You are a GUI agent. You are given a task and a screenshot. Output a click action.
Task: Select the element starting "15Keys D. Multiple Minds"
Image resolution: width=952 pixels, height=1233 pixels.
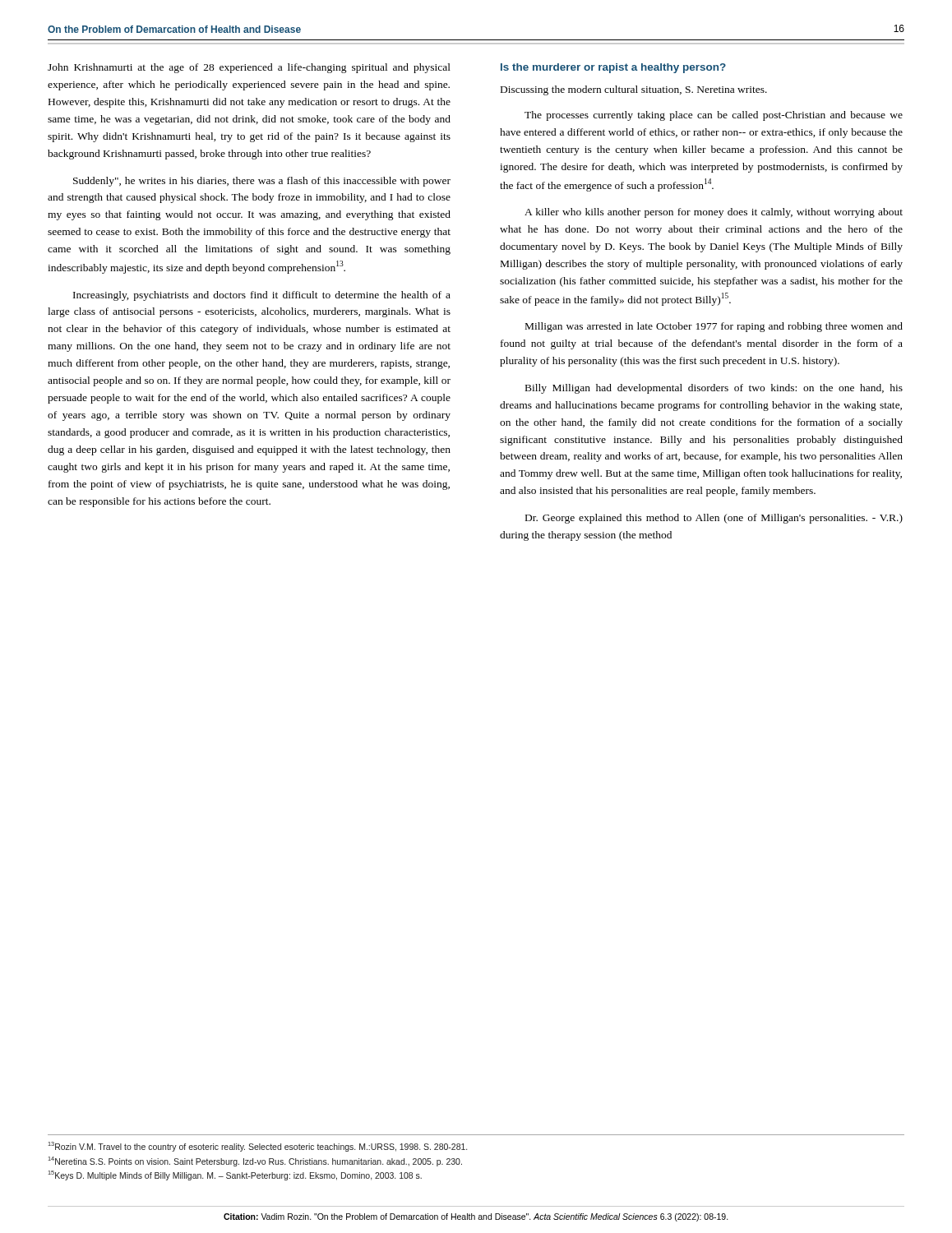pos(235,1175)
